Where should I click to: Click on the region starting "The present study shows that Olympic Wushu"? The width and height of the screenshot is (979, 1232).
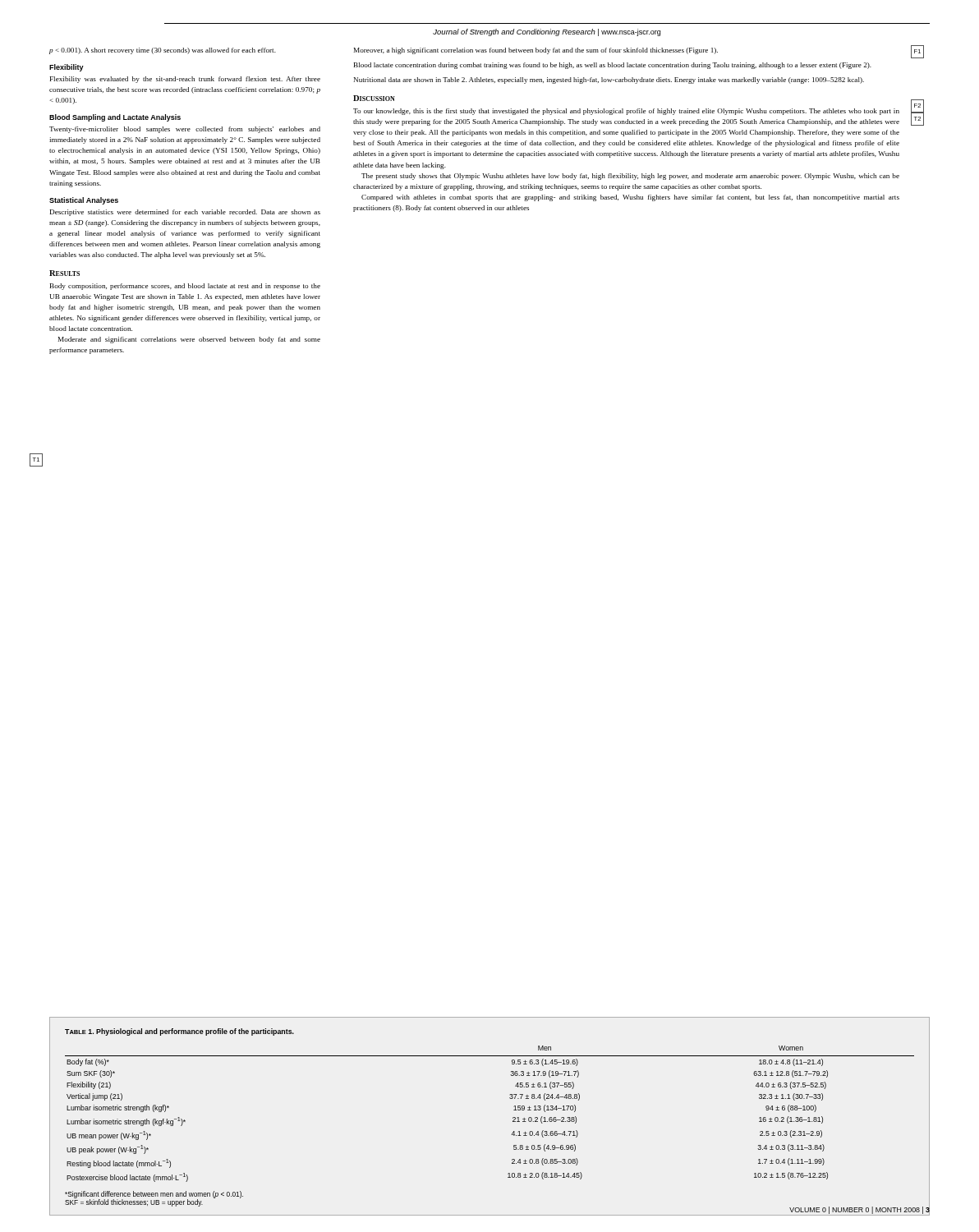[626, 181]
